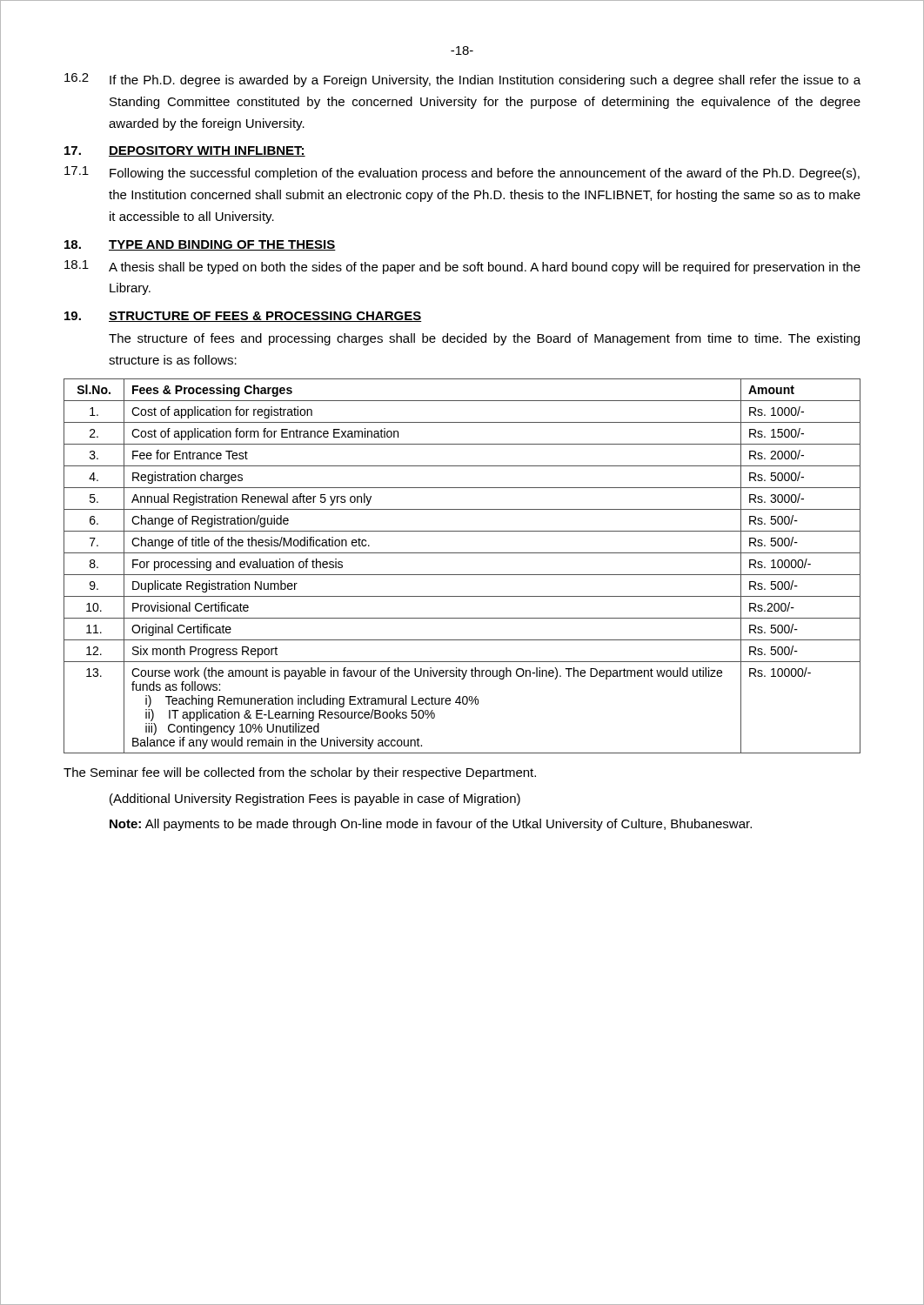This screenshot has height=1305, width=924.
Task: Locate the table with the text "Rs. 2000/-"
Action: click(462, 566)
